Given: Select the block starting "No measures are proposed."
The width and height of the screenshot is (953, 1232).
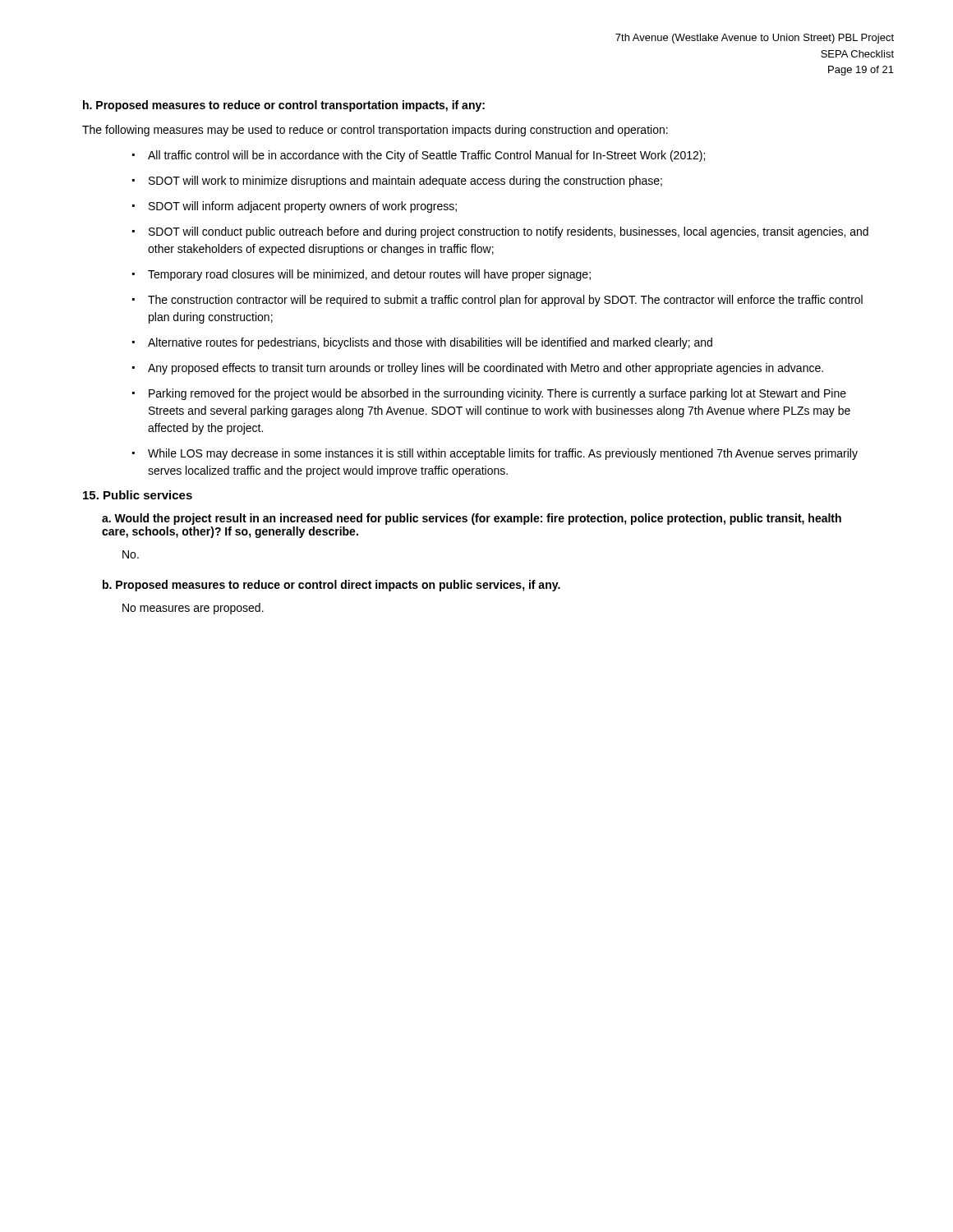Looking at the screenshot, I should click(193, 608).
